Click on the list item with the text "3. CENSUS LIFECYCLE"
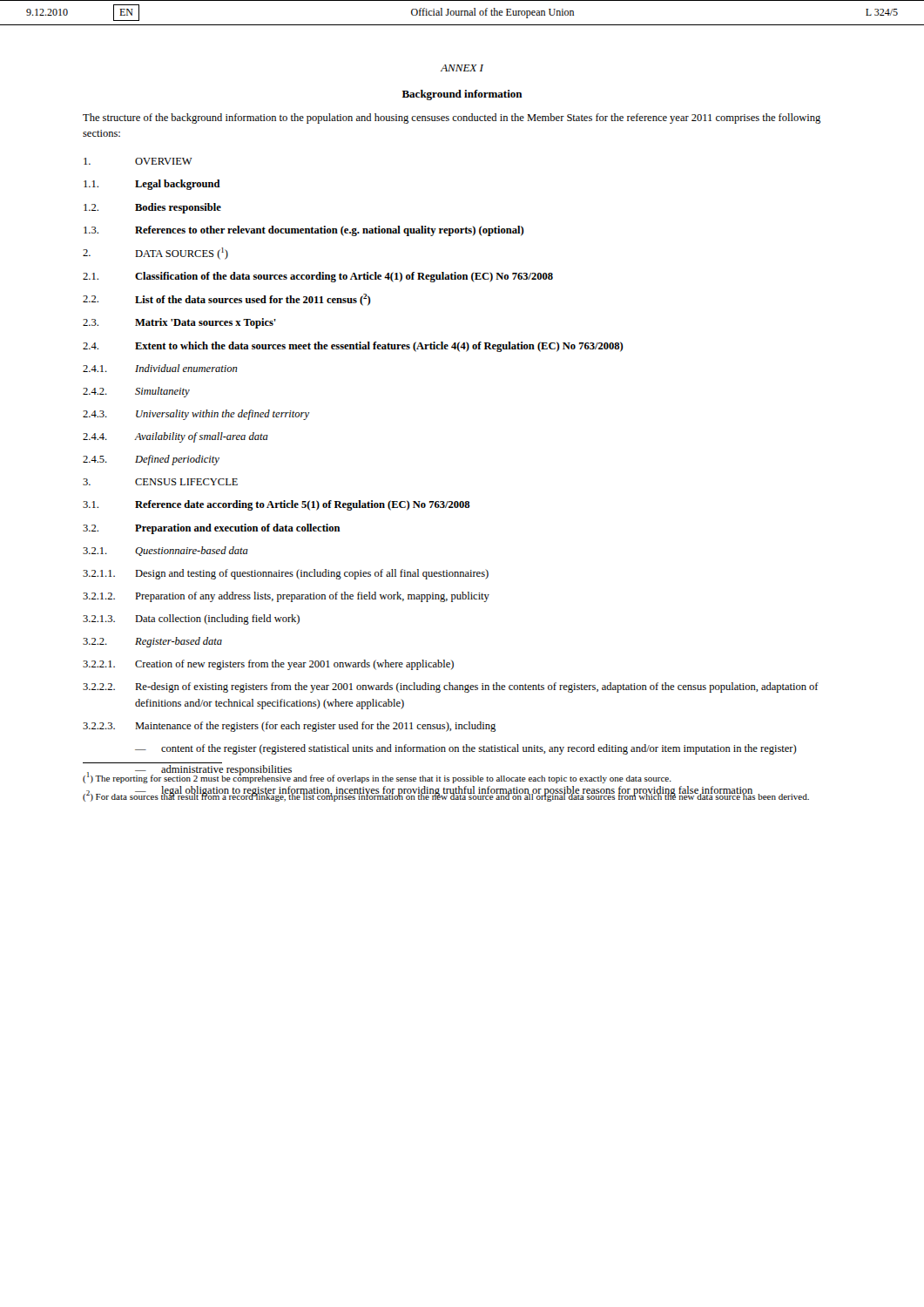This screenshot has height=1307, width=924. tap(160, 482)
